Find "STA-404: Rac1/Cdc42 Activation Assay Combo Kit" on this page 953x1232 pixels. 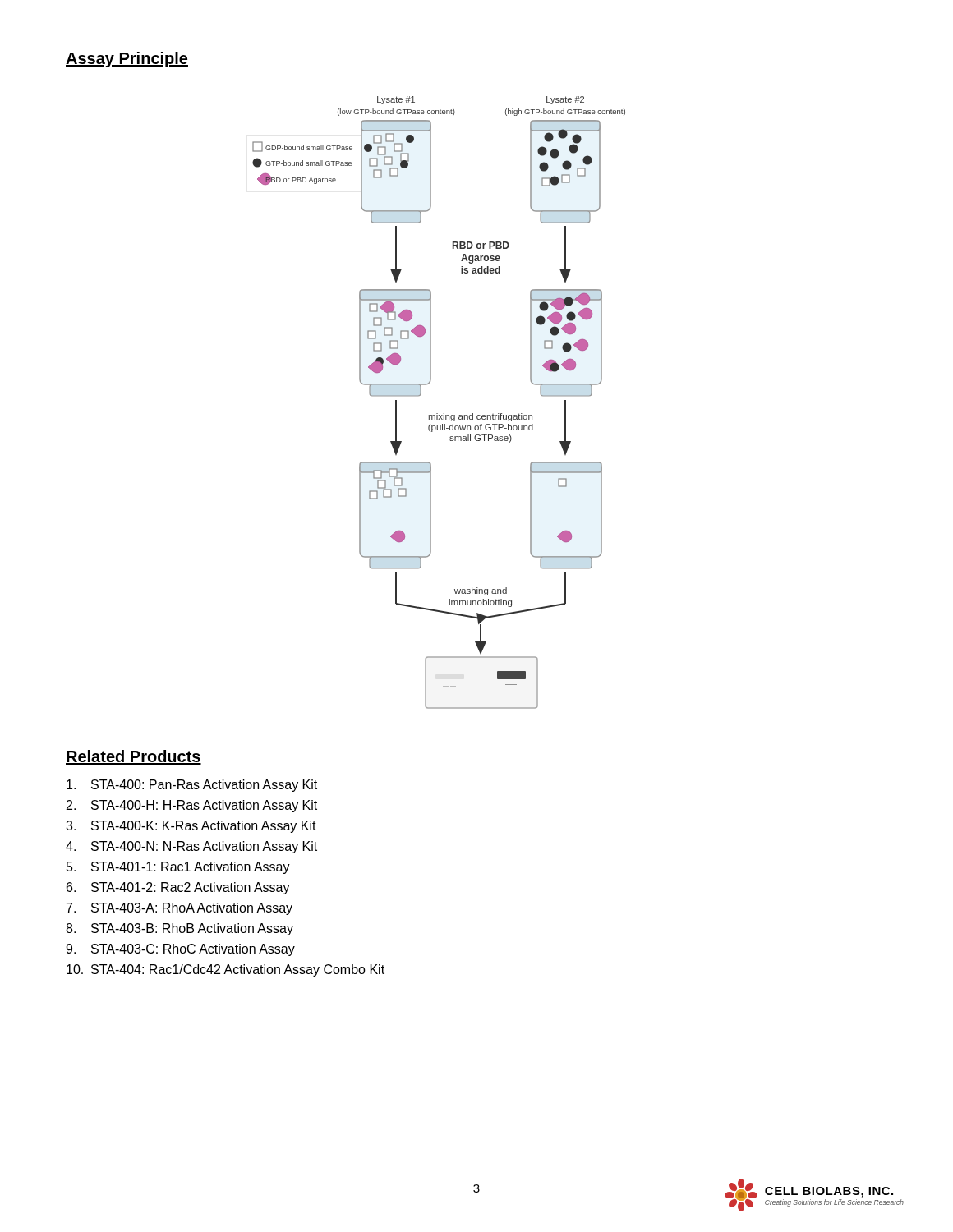tap(237, 970)
